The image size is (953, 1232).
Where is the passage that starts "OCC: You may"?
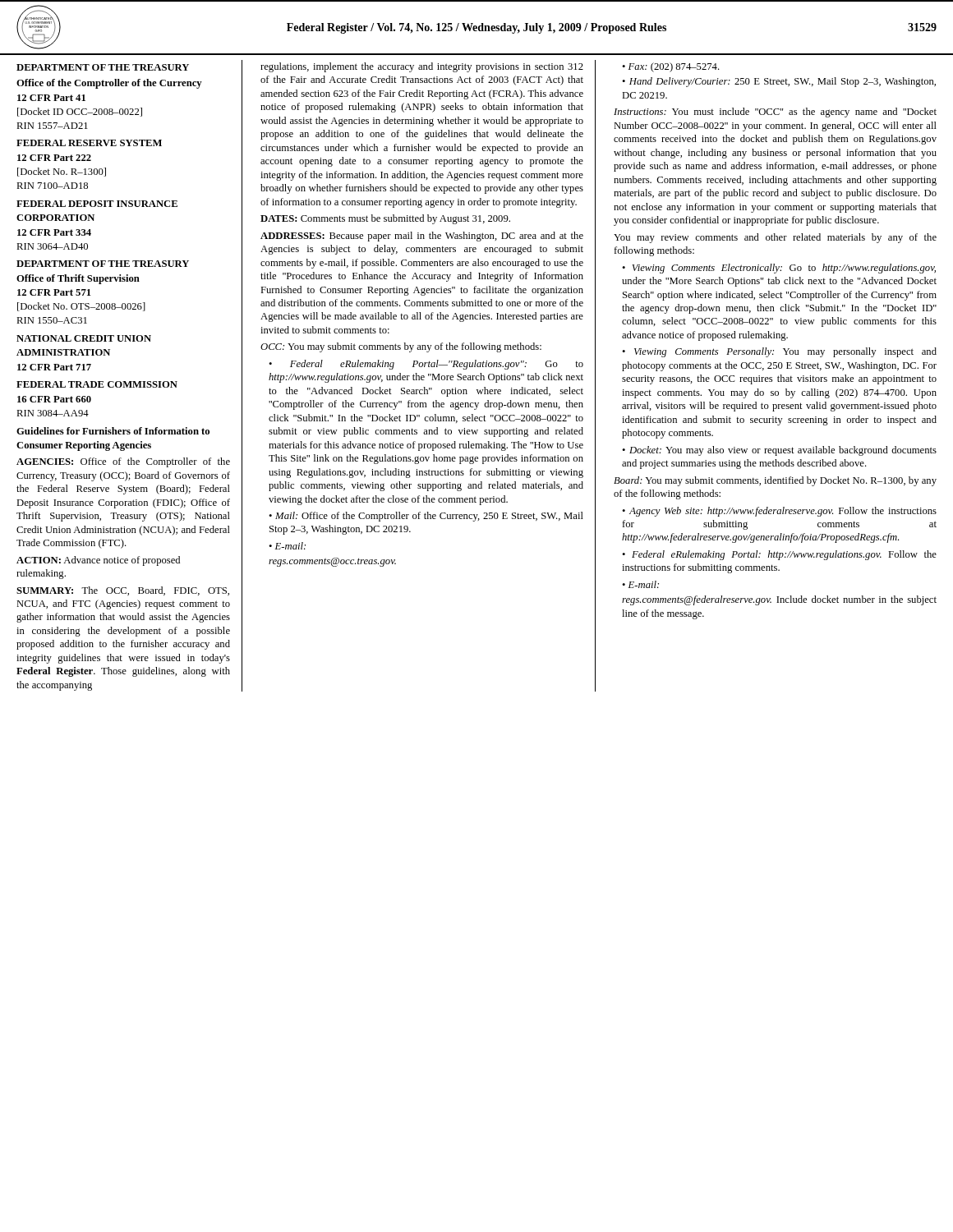(401, 347)
